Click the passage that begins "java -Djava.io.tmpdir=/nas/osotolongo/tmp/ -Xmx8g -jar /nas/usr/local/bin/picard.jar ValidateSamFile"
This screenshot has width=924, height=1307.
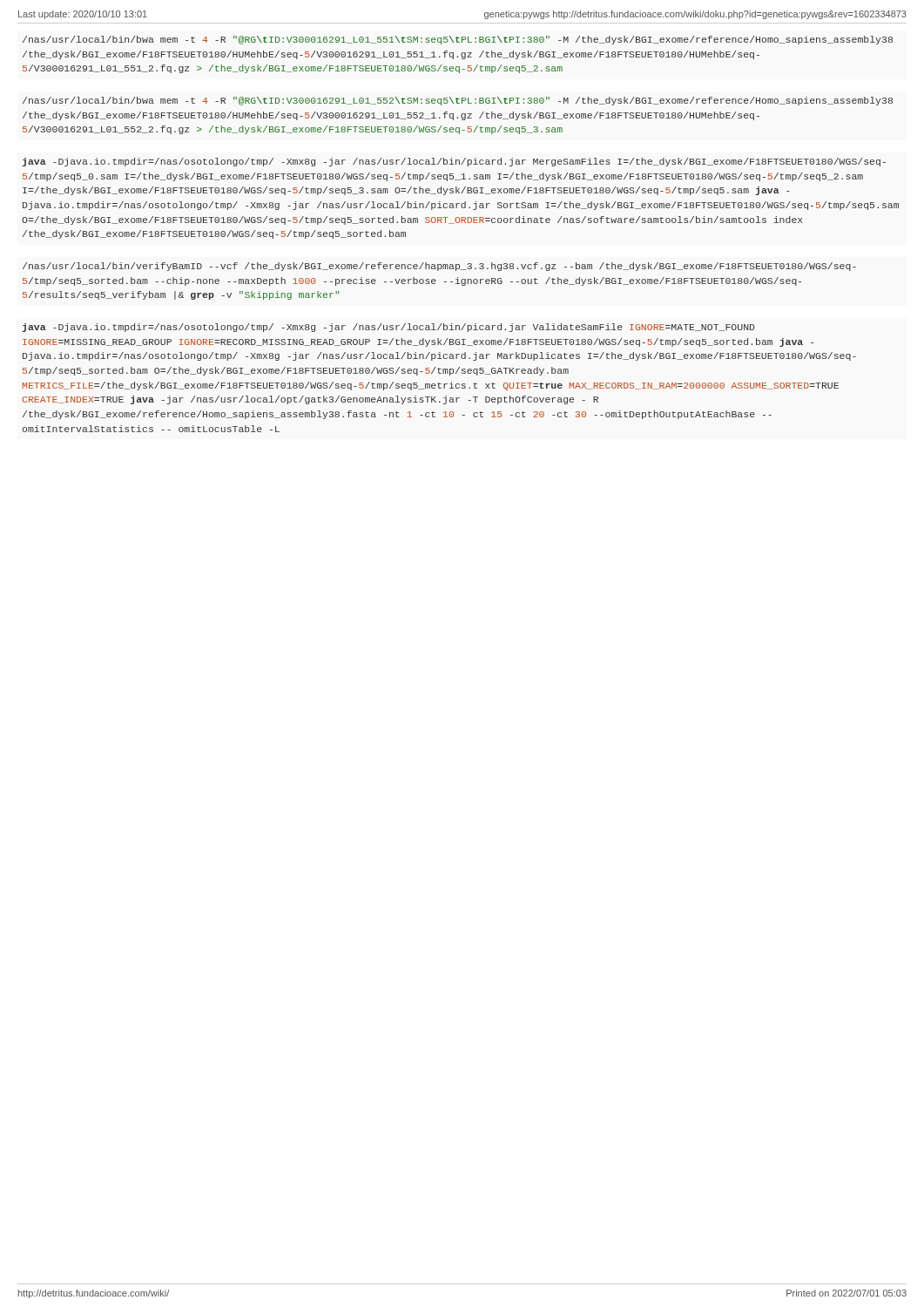440,378
